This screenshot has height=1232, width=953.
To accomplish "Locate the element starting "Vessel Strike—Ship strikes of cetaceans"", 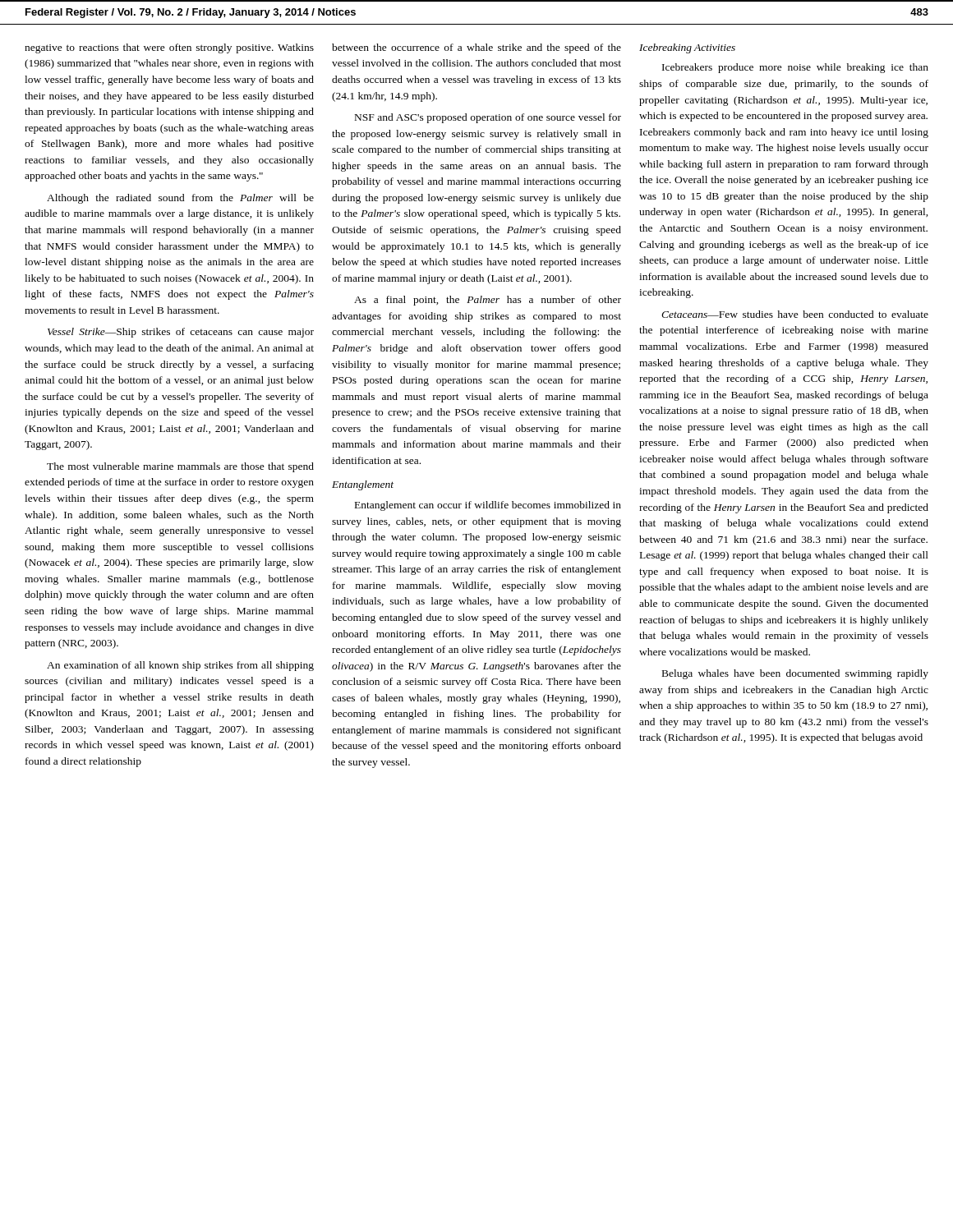I will point(169,388).
